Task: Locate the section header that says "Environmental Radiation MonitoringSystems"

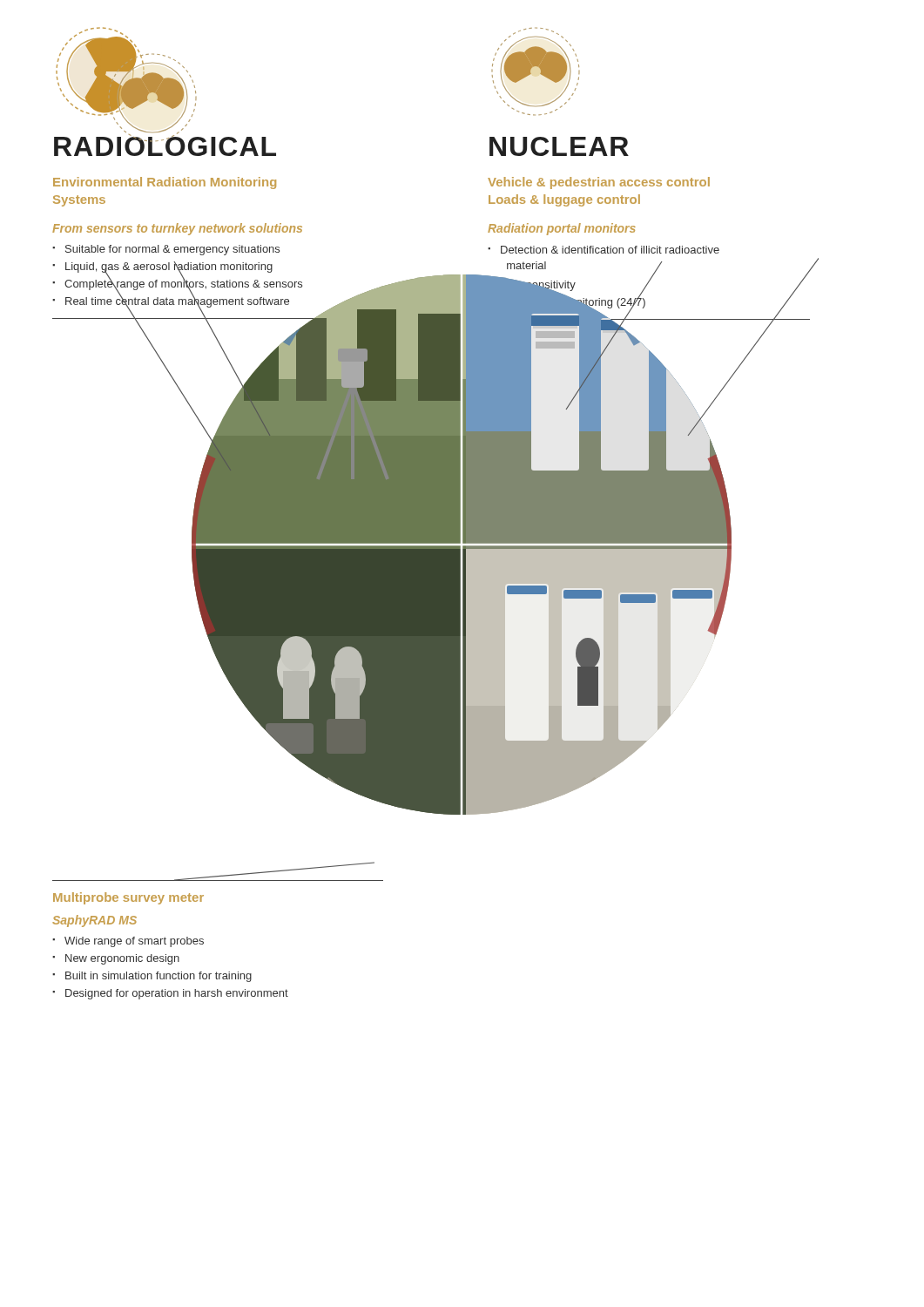Action: click(165, 190)
